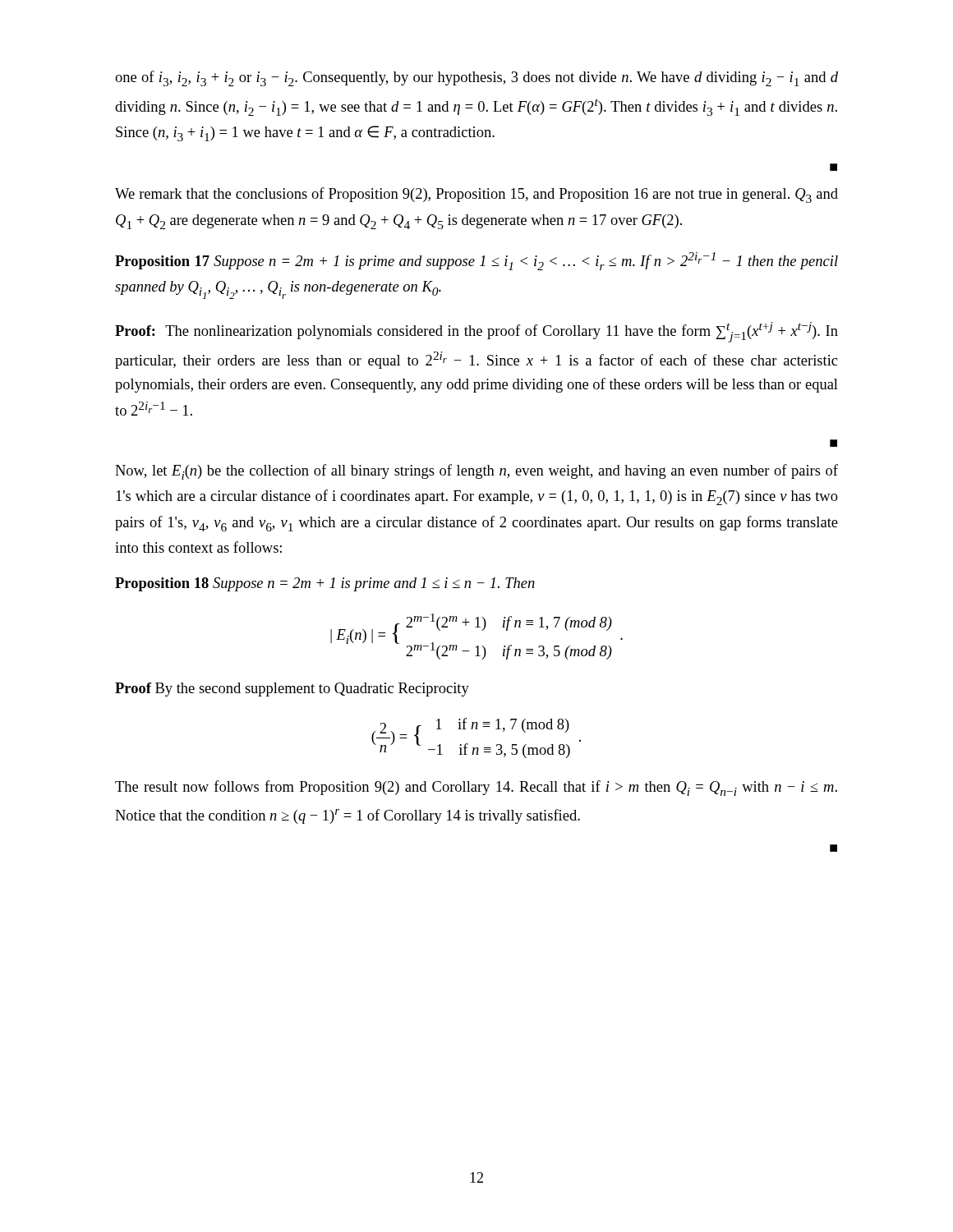This screenshot has height=1232, width=953.
Task: Click the formula that begins "| Ei(n) | = { 2m−1(2m"
Action: [476, 636]
